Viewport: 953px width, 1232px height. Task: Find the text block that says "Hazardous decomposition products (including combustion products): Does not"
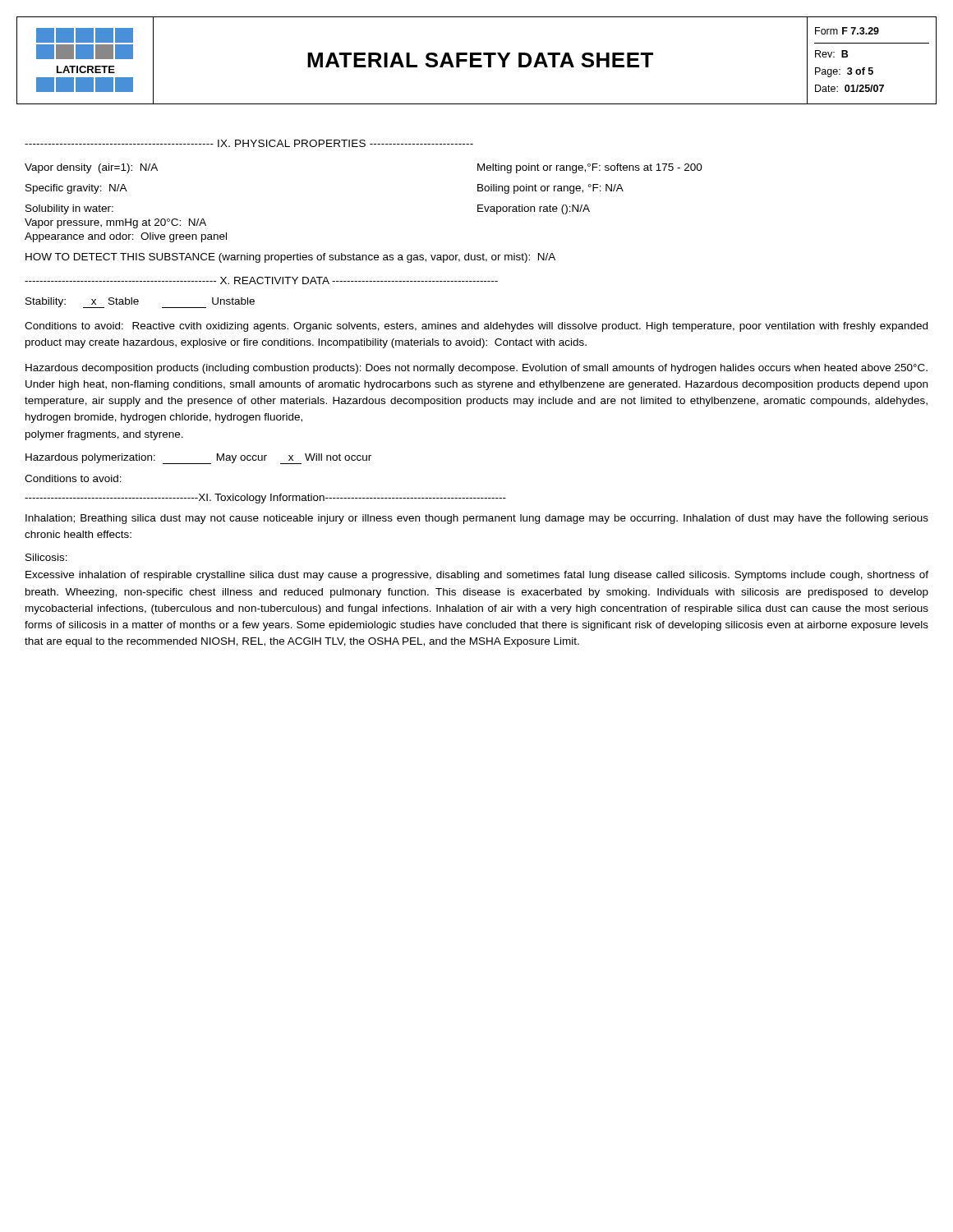tap(476, 400)
